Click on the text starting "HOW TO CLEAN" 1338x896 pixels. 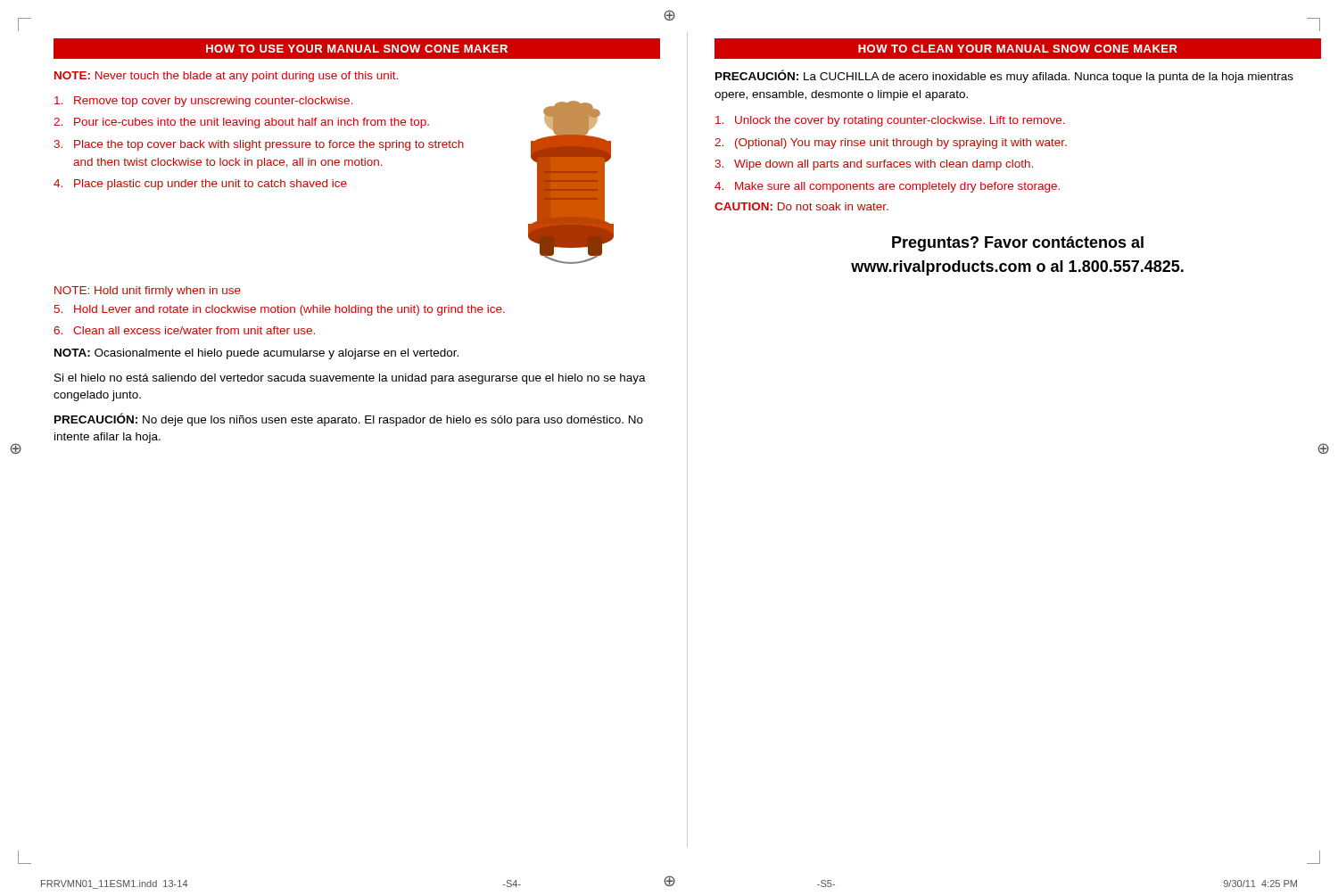pos(1018,49)
